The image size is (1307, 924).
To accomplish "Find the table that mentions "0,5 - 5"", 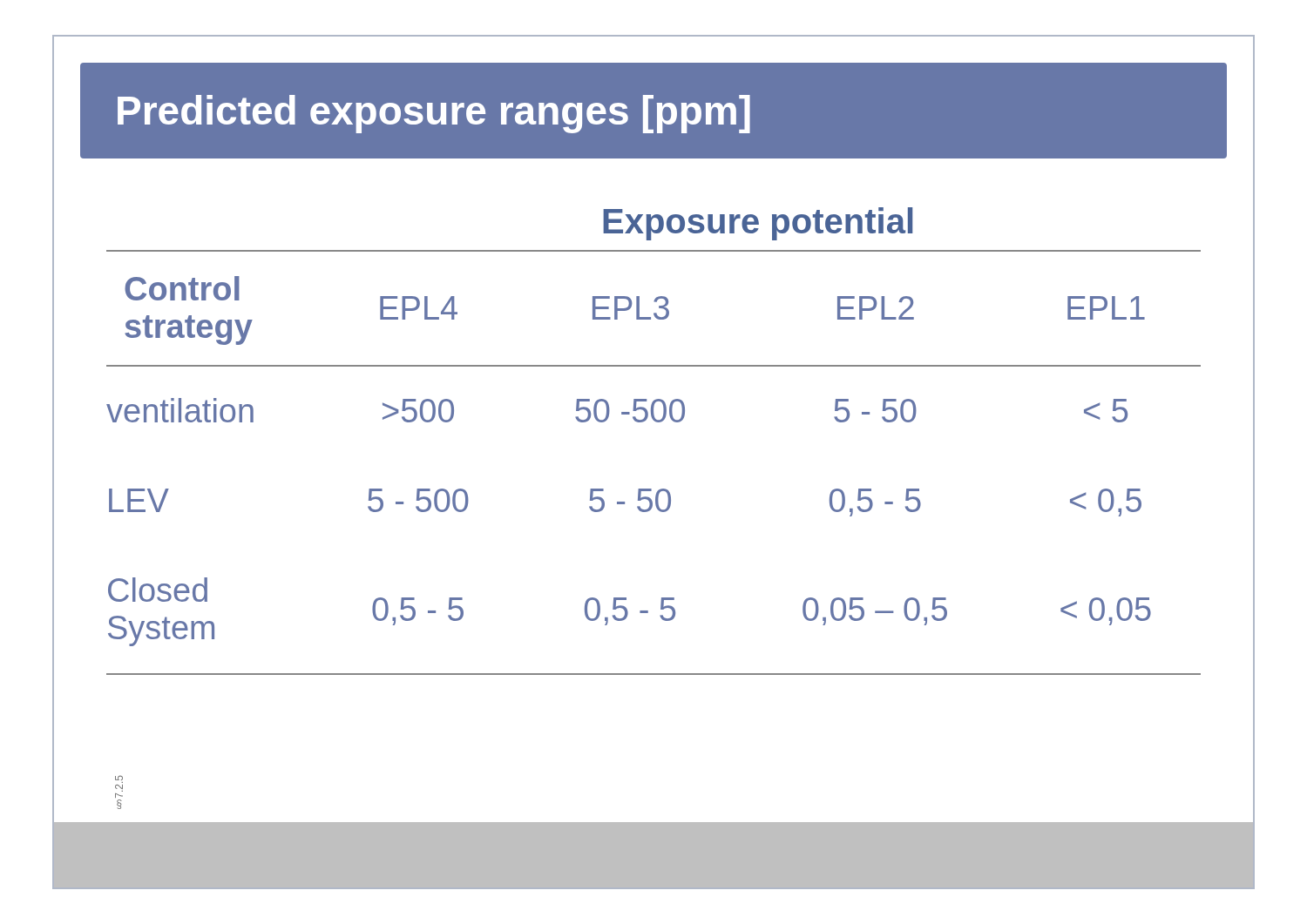I will (654, 434).
